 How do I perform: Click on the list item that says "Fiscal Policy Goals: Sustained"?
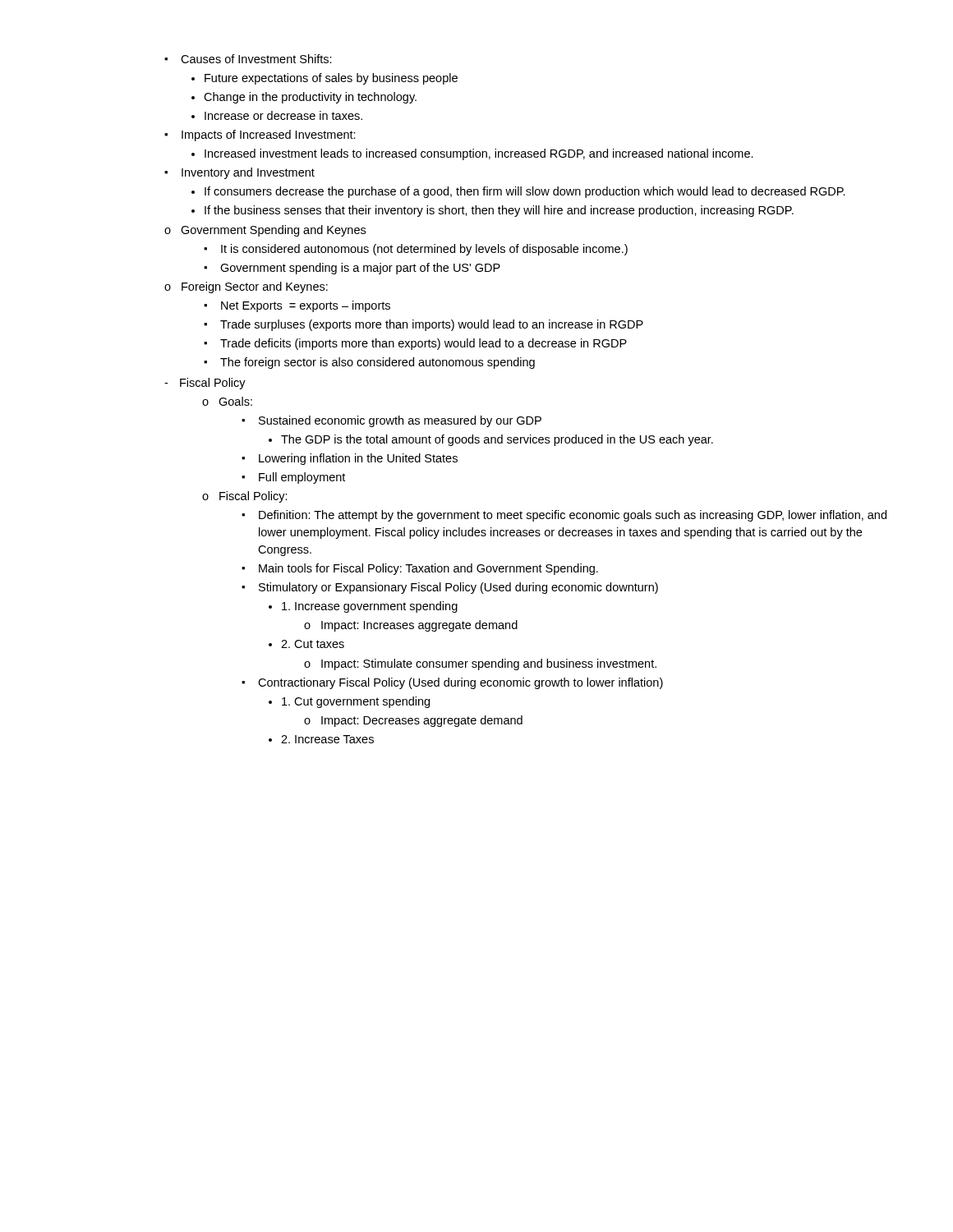[526, 561]
